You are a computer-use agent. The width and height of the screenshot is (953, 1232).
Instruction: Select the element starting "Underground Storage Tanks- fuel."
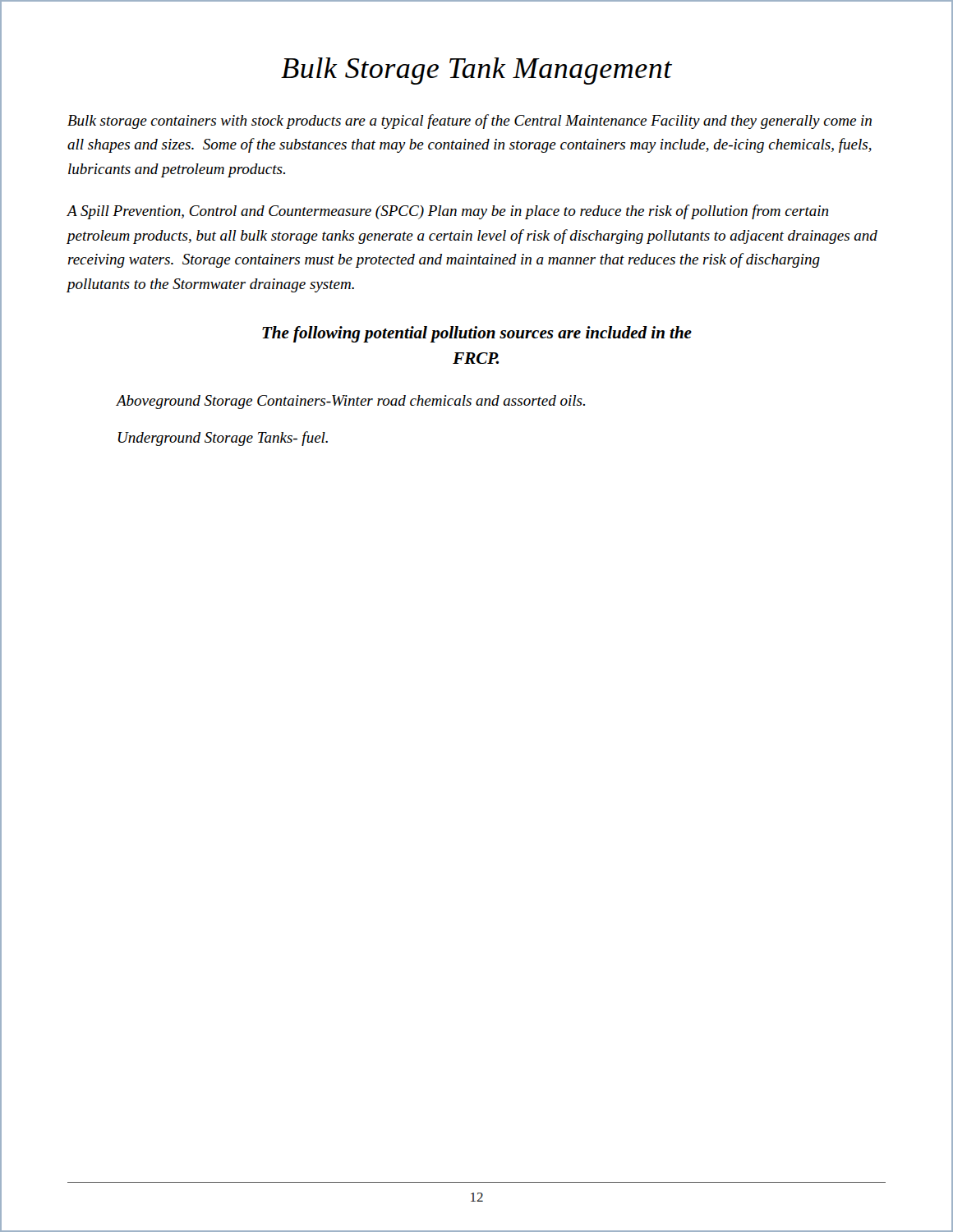point(223,438)
